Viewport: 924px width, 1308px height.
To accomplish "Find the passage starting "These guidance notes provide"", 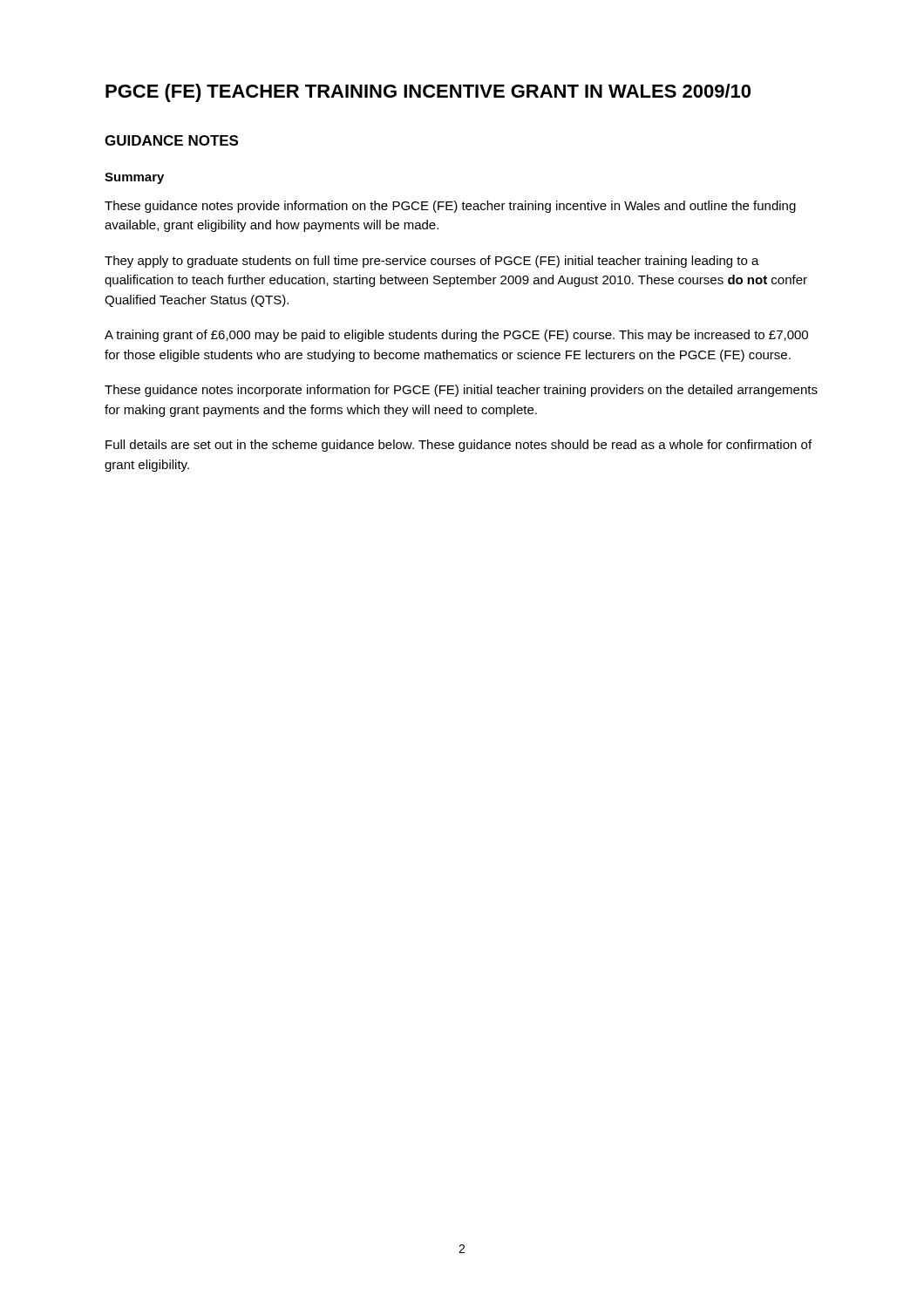I will [x=450, y=215].
